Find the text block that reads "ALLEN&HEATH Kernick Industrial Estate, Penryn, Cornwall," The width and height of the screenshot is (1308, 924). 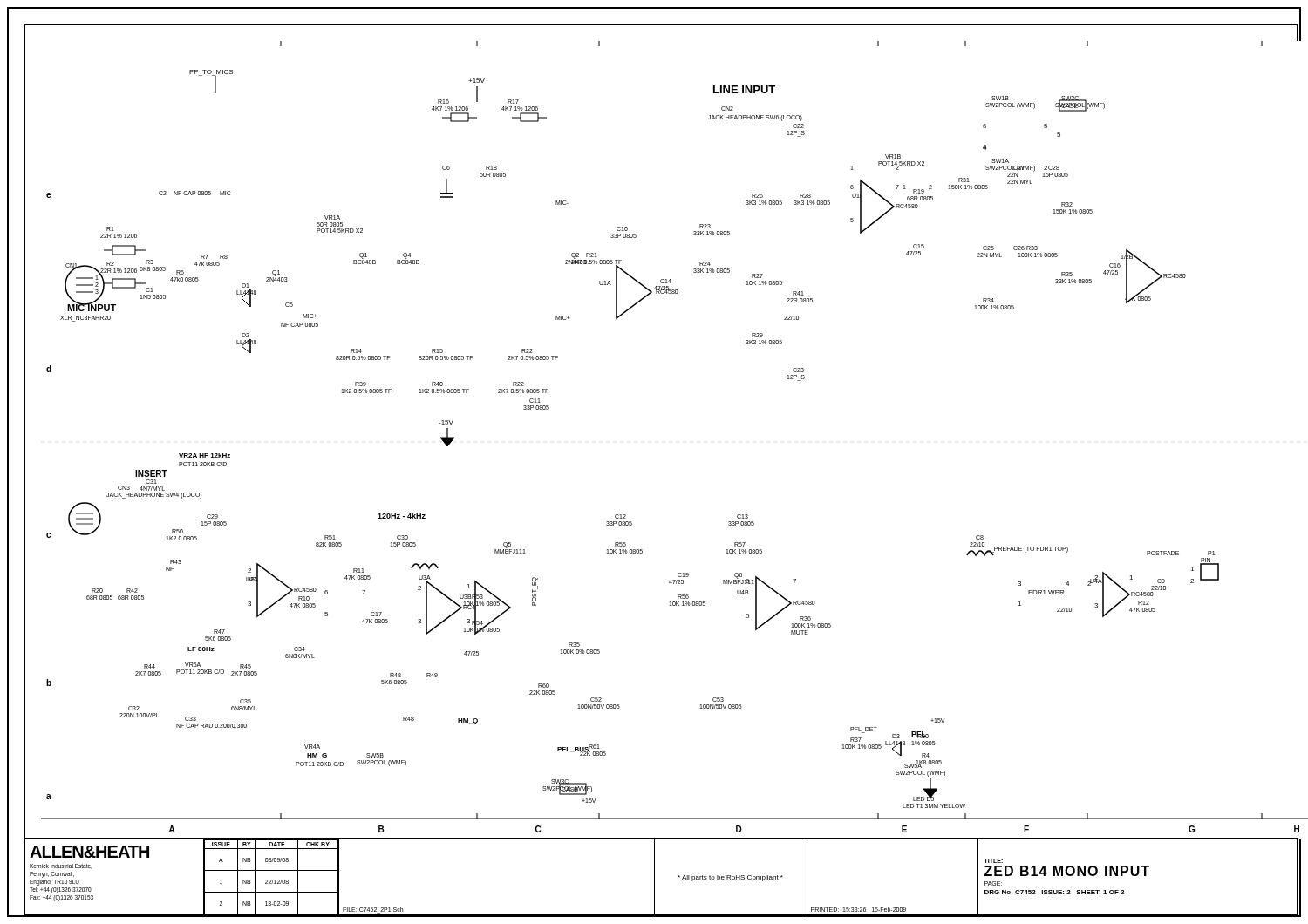coord(89,852)
